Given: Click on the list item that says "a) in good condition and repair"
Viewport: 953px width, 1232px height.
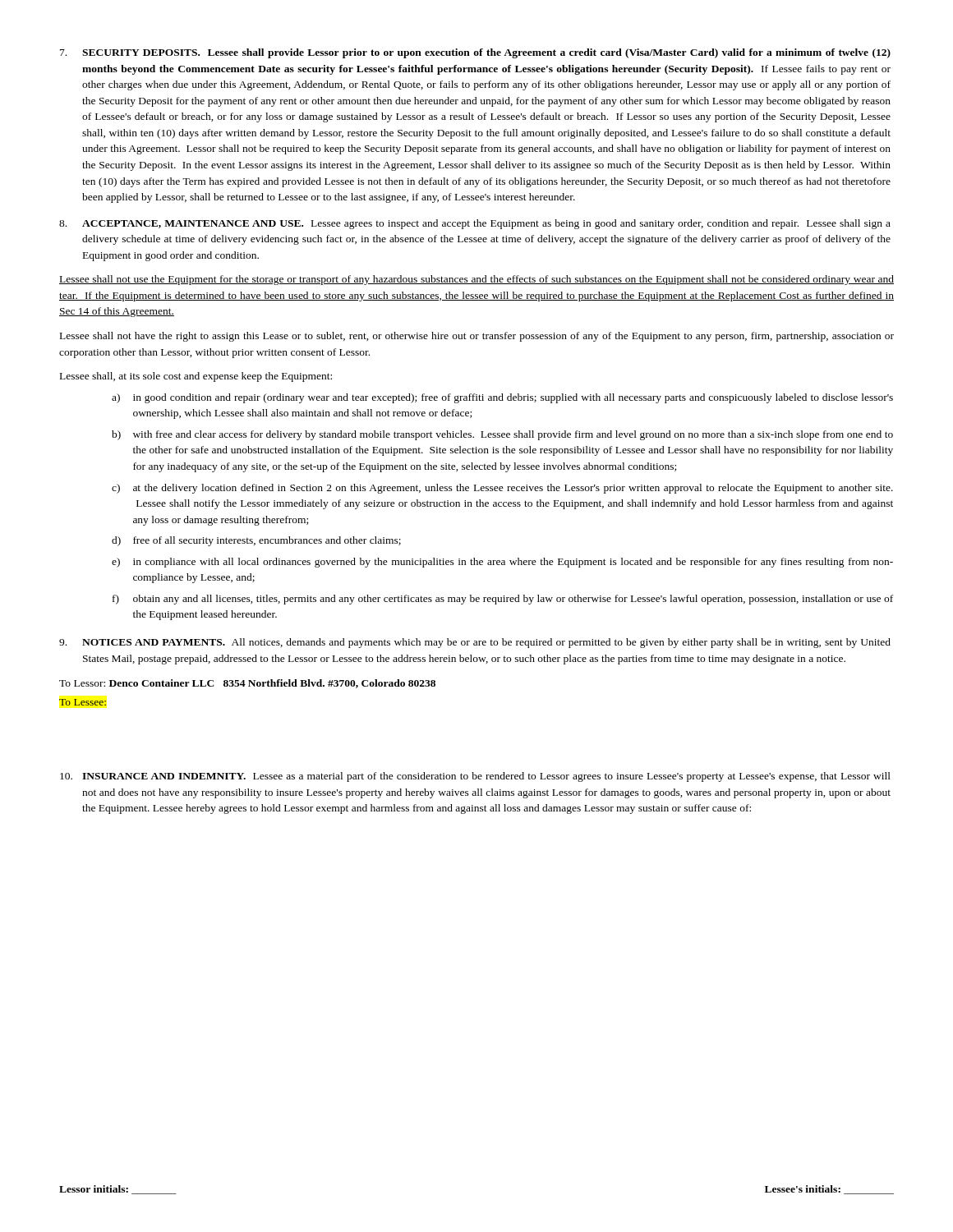Looking at the screenshot, I should click(x=501, y=405).
